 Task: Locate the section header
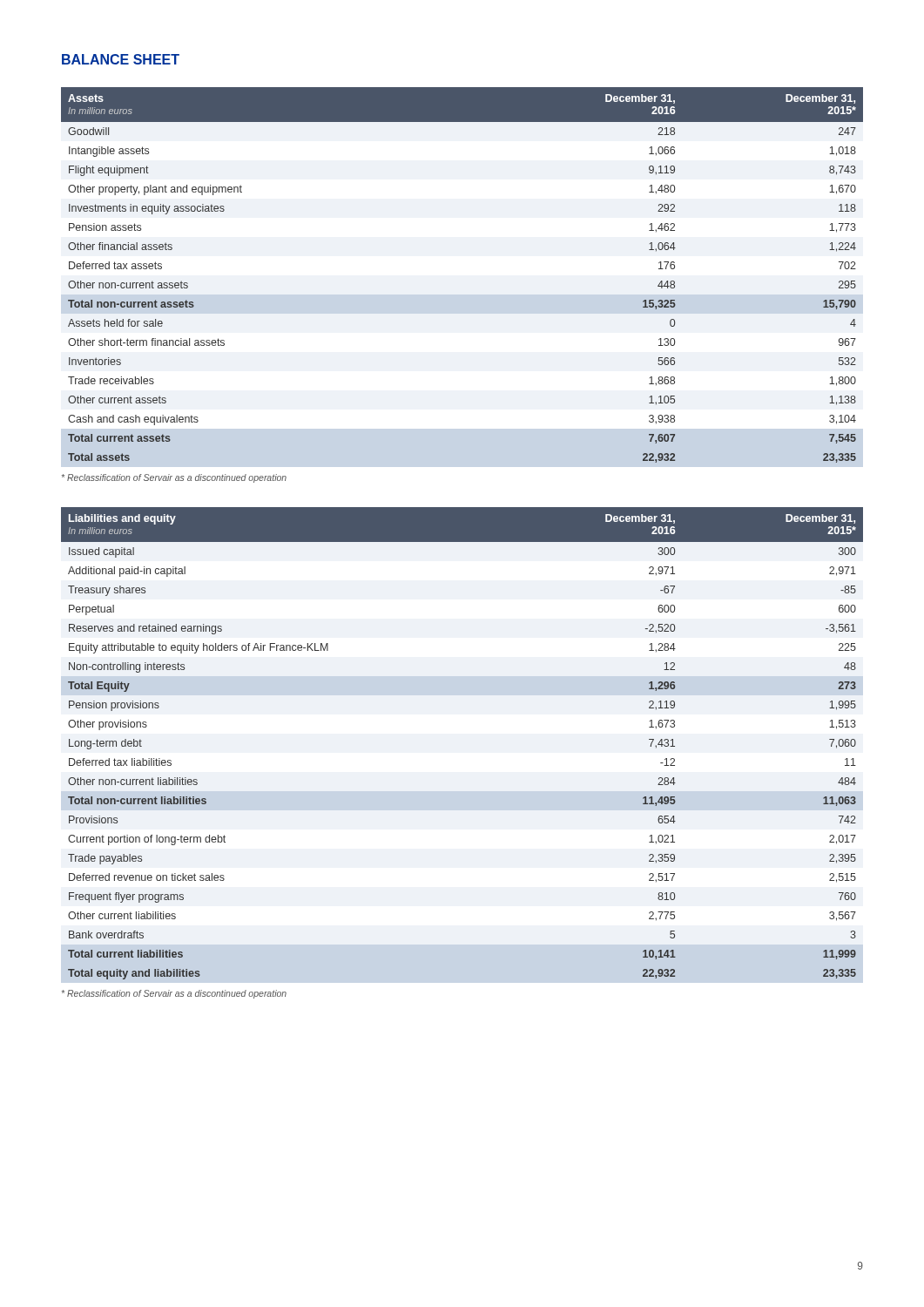(x=120, y=60)
